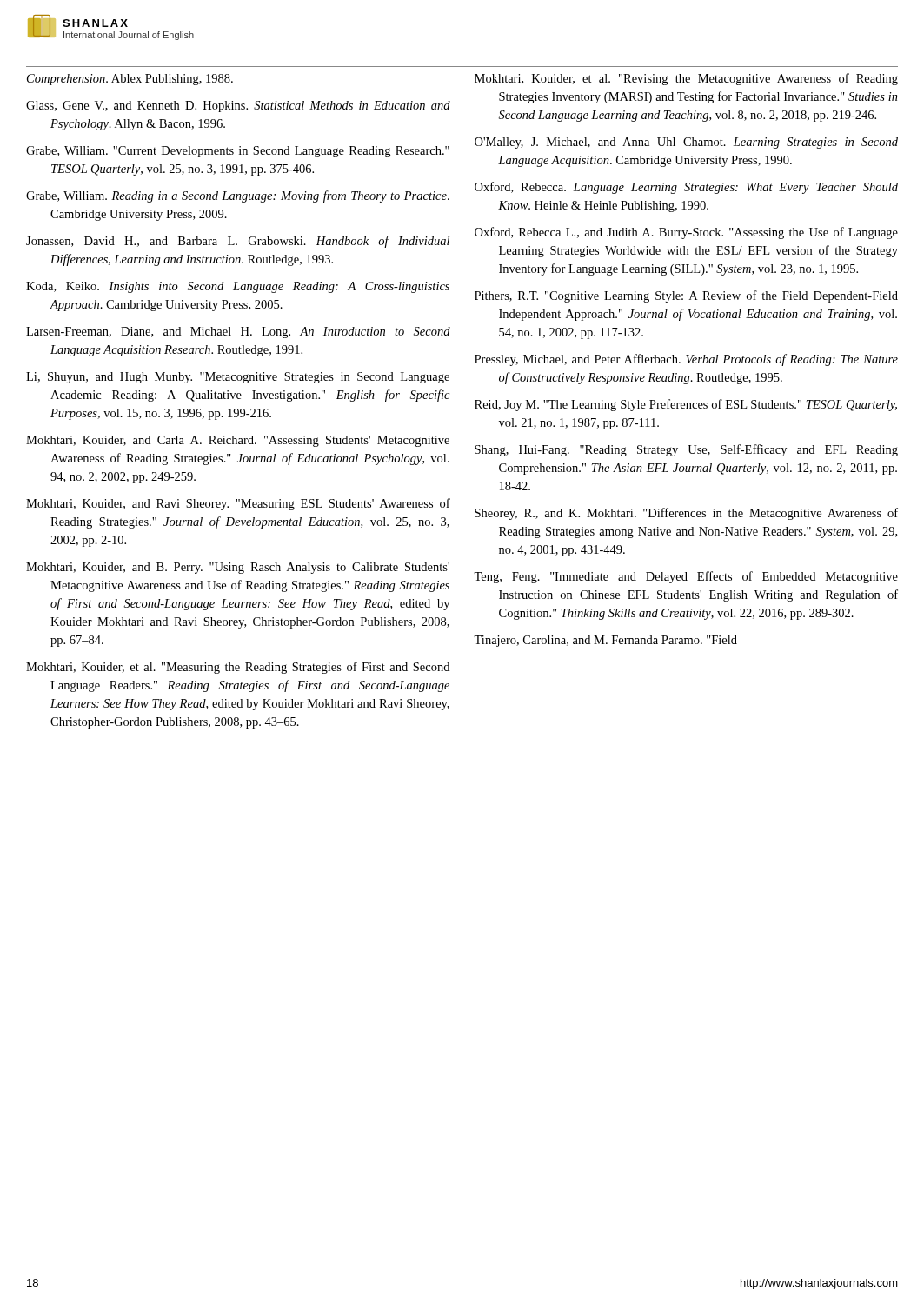Navigate to the block starting "Pithers, R.T. "Cognitive Learning Style: A Review"
924x1304 pixels.
coord(686,314)
